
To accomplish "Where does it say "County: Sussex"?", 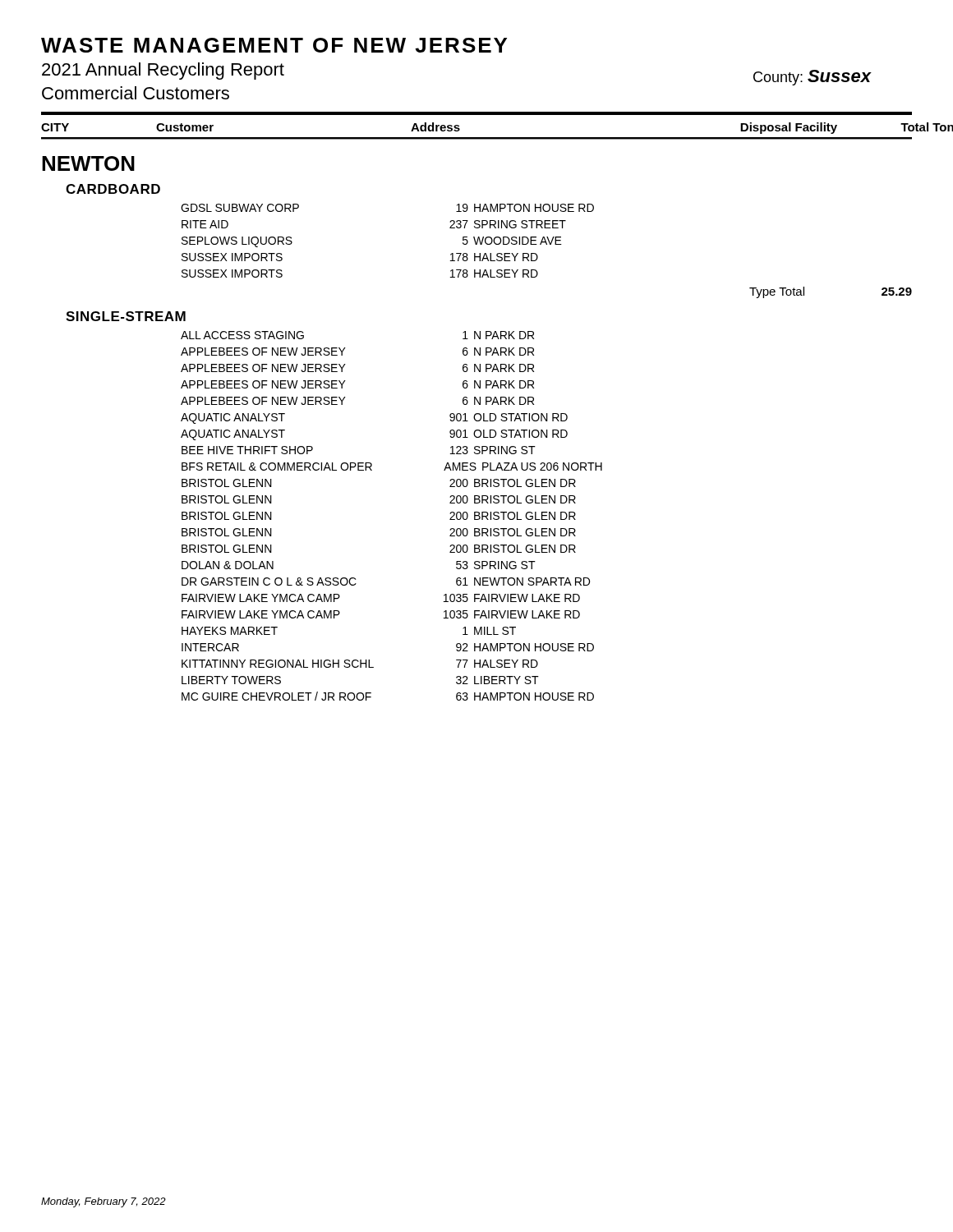I will (x=812, y=76).
